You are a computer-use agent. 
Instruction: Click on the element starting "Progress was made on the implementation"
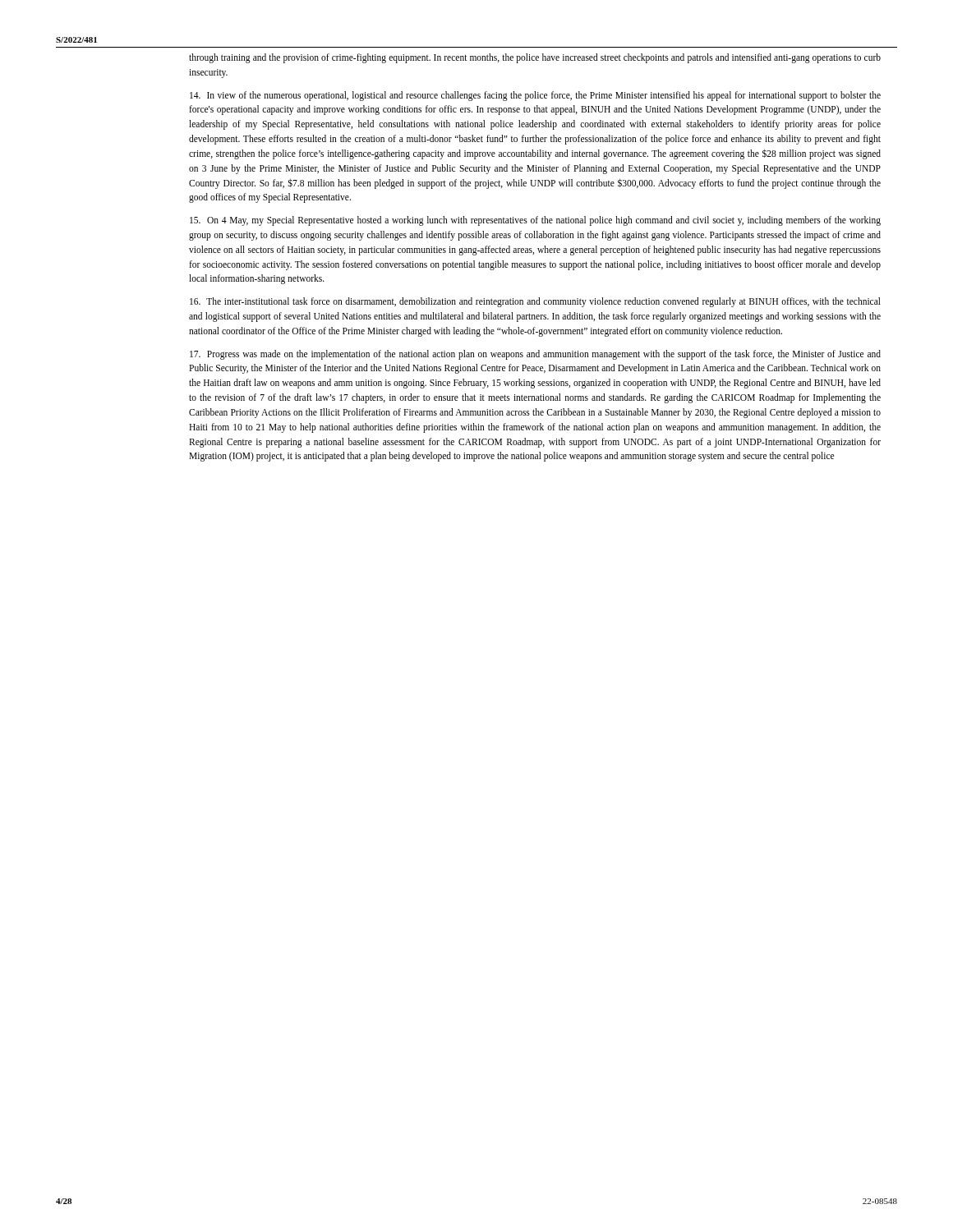(x=535, y=405)
